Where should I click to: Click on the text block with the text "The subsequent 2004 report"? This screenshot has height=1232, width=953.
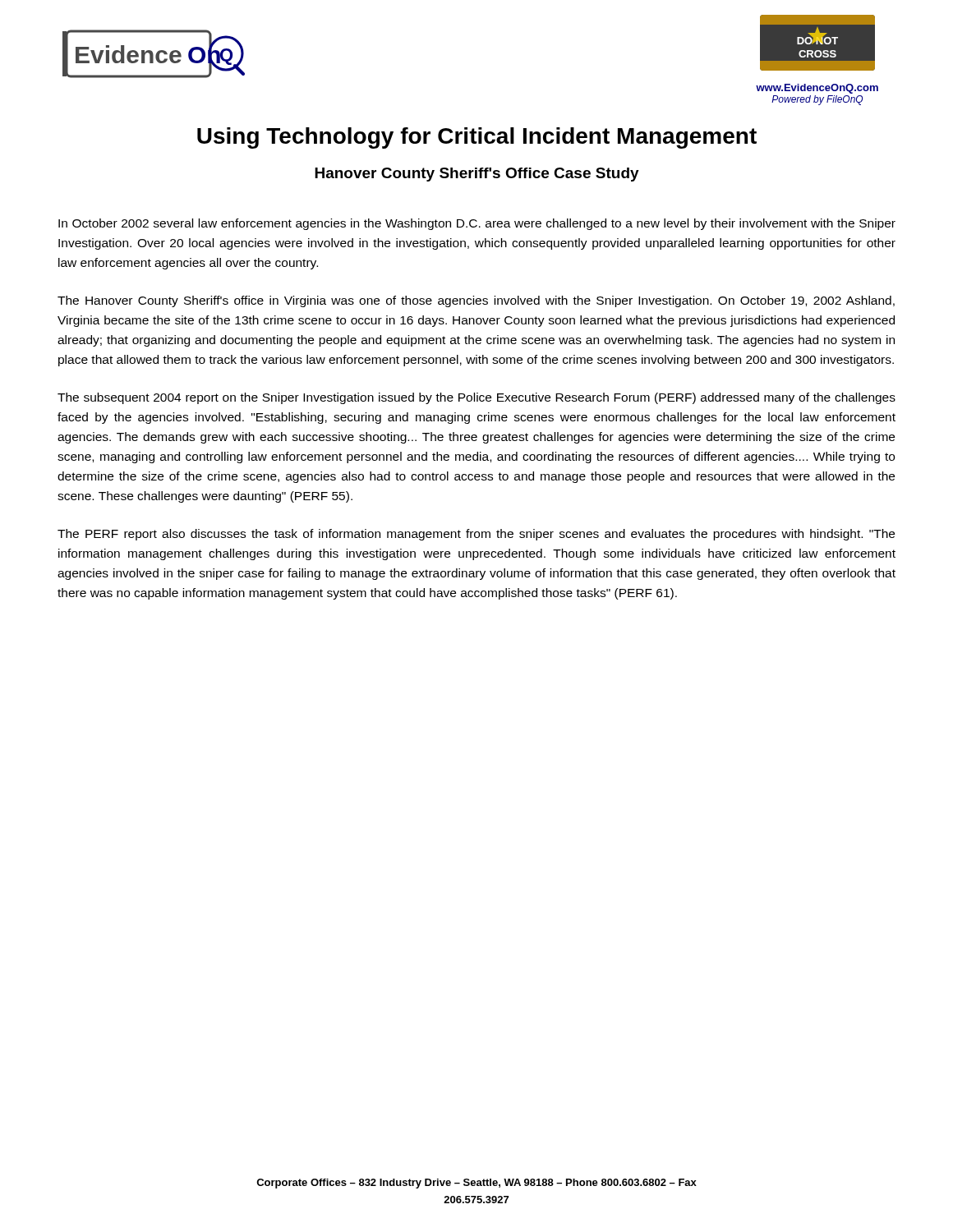[476, 446]
